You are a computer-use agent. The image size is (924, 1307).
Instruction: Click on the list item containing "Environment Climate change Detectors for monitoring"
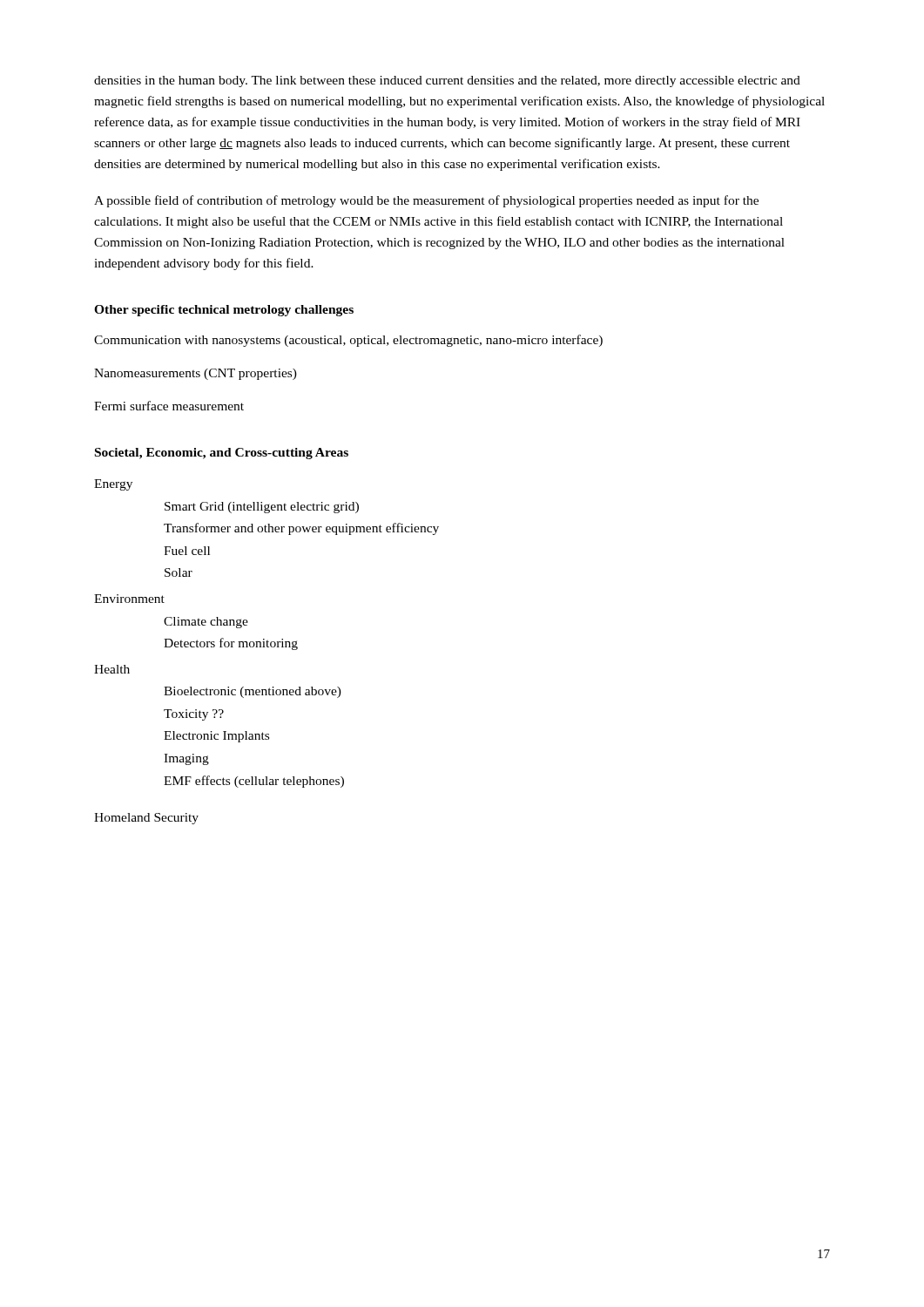click(129, 599)
